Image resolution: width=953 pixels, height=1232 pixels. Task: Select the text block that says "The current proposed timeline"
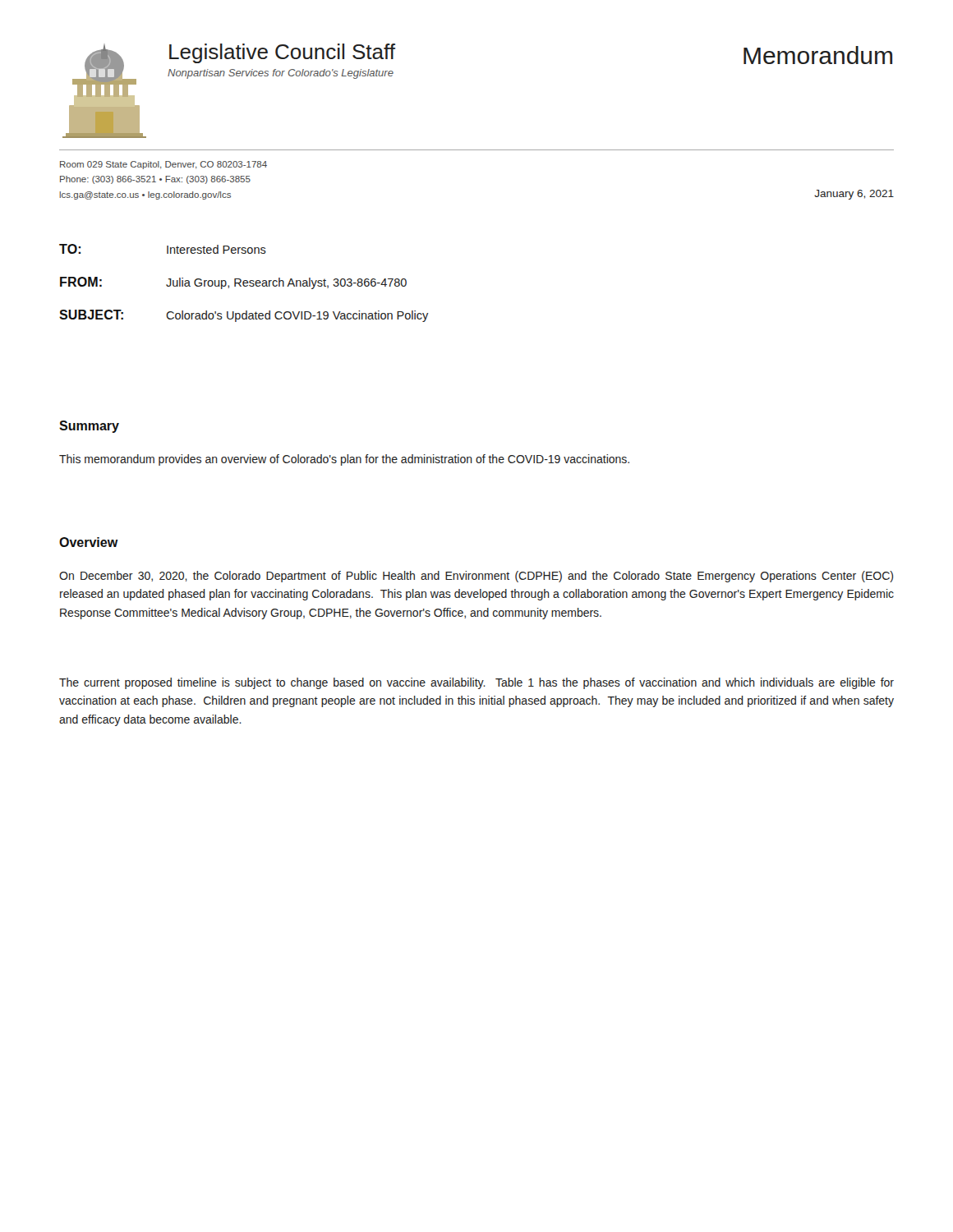(x=476, y=701)
